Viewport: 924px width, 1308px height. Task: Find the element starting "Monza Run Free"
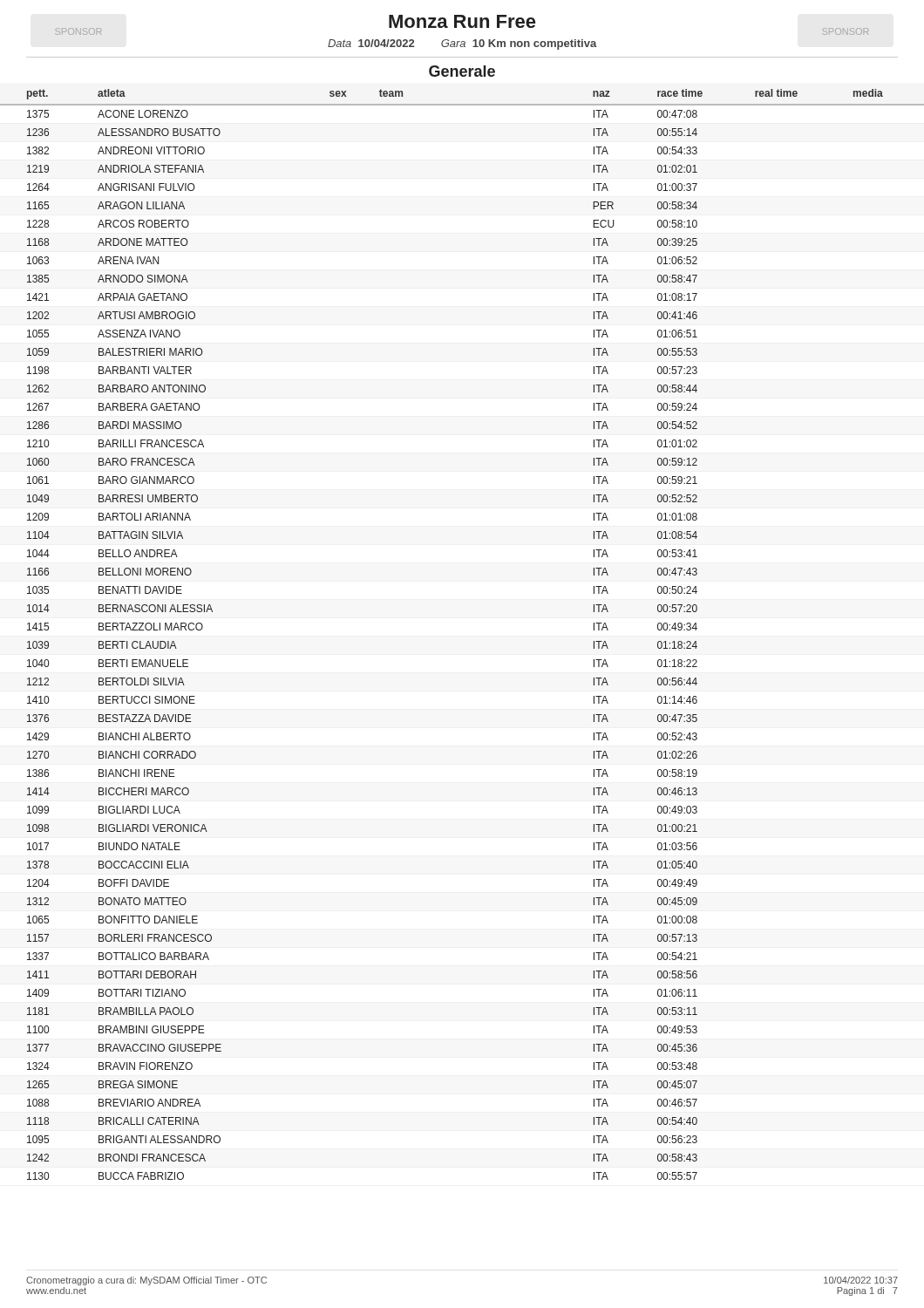tap(462, 21)
